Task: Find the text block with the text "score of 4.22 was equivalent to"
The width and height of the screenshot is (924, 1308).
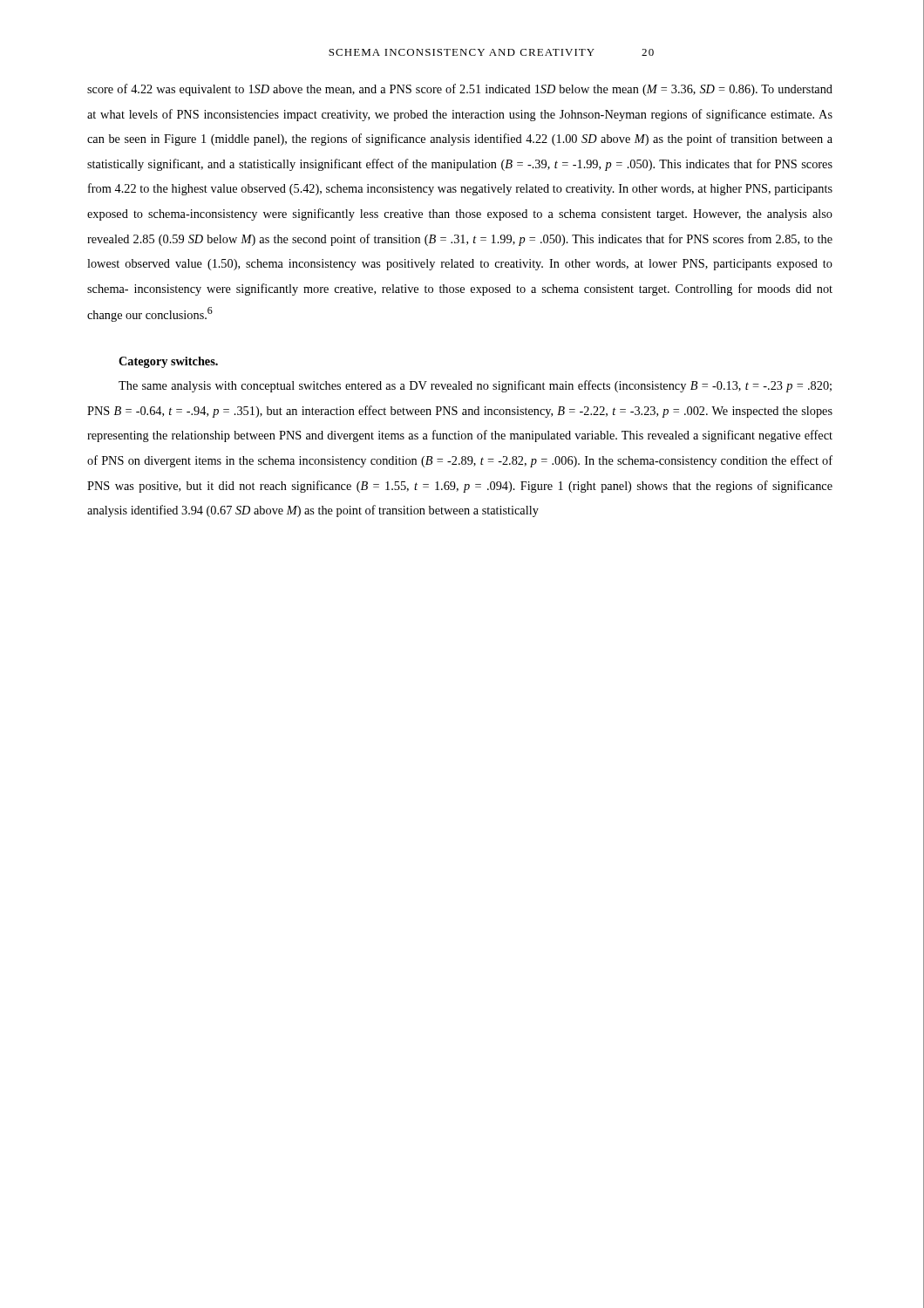Action: (460, 202)
